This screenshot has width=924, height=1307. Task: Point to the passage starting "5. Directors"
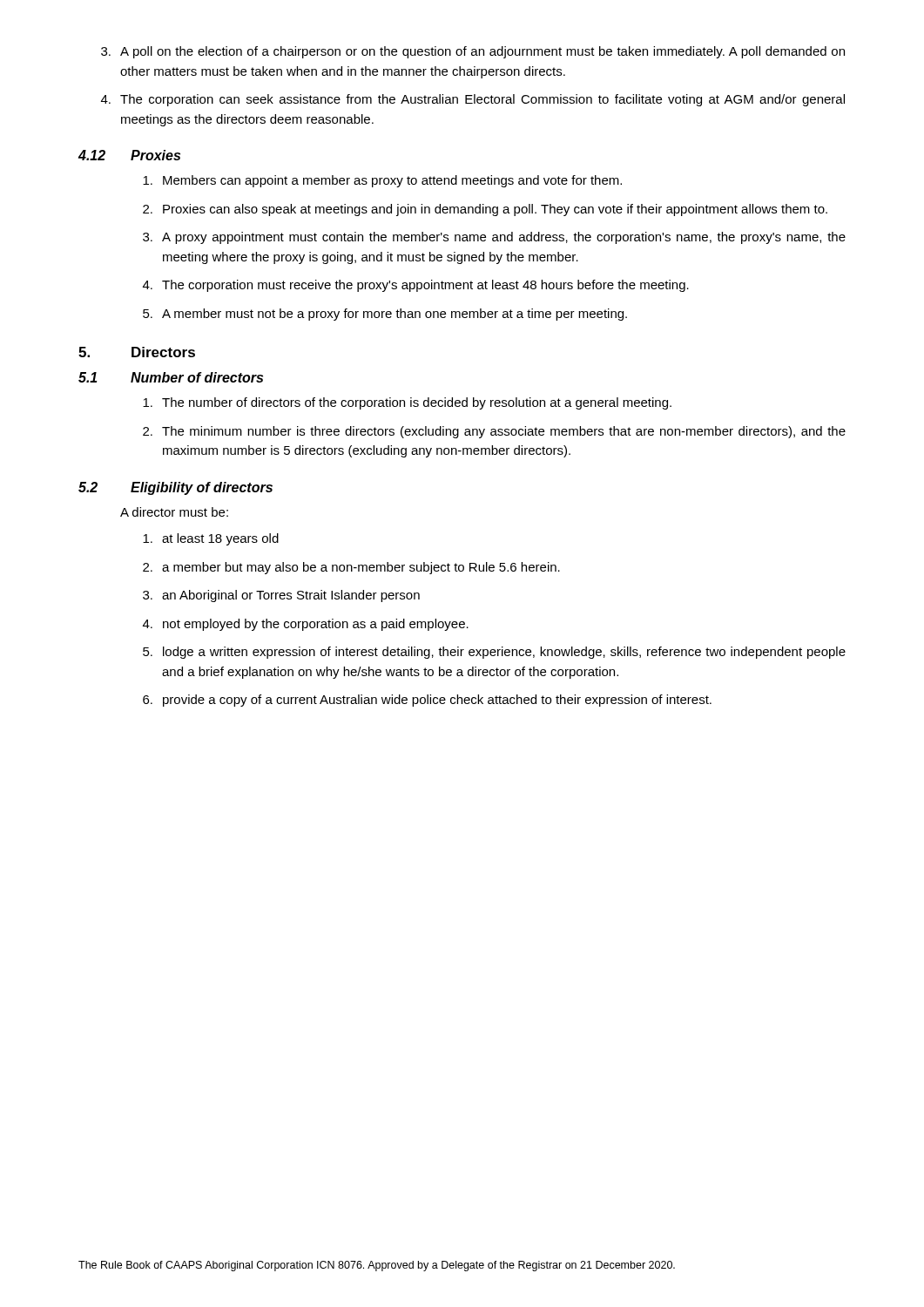tap(137, 353)
